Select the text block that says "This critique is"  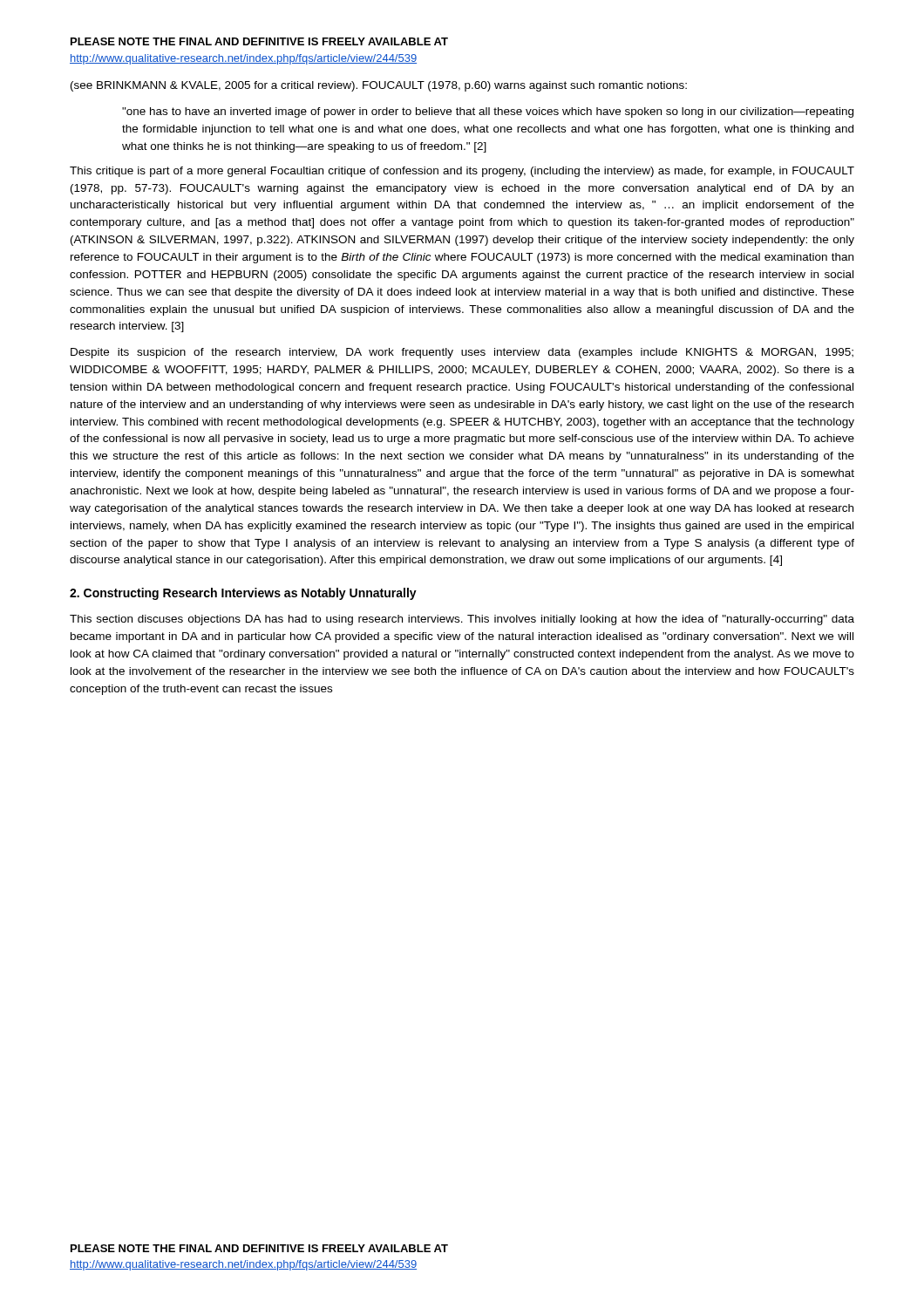coord(462,248)
